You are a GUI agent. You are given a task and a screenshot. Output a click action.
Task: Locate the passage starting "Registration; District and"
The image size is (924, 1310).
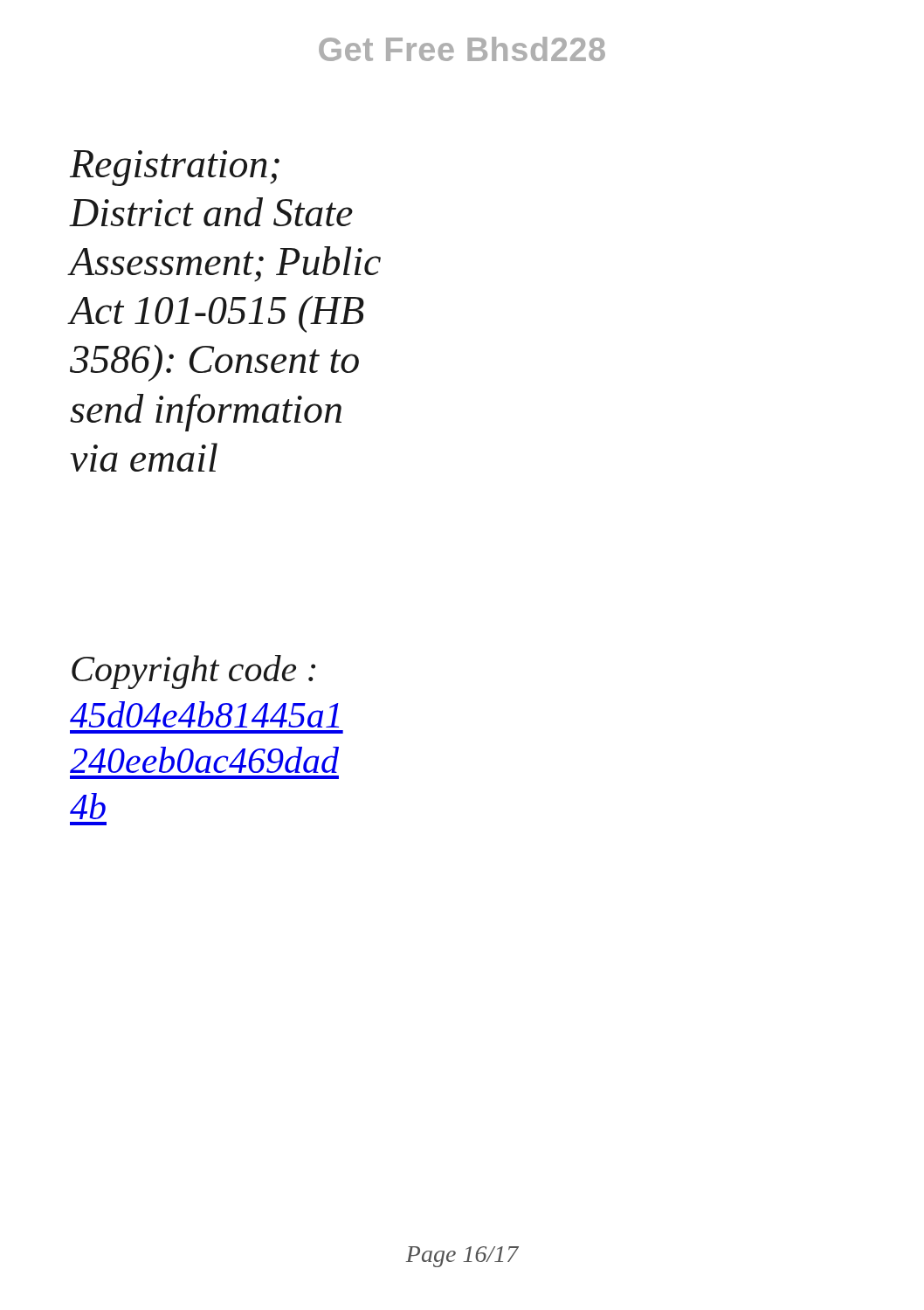point(226,311)
